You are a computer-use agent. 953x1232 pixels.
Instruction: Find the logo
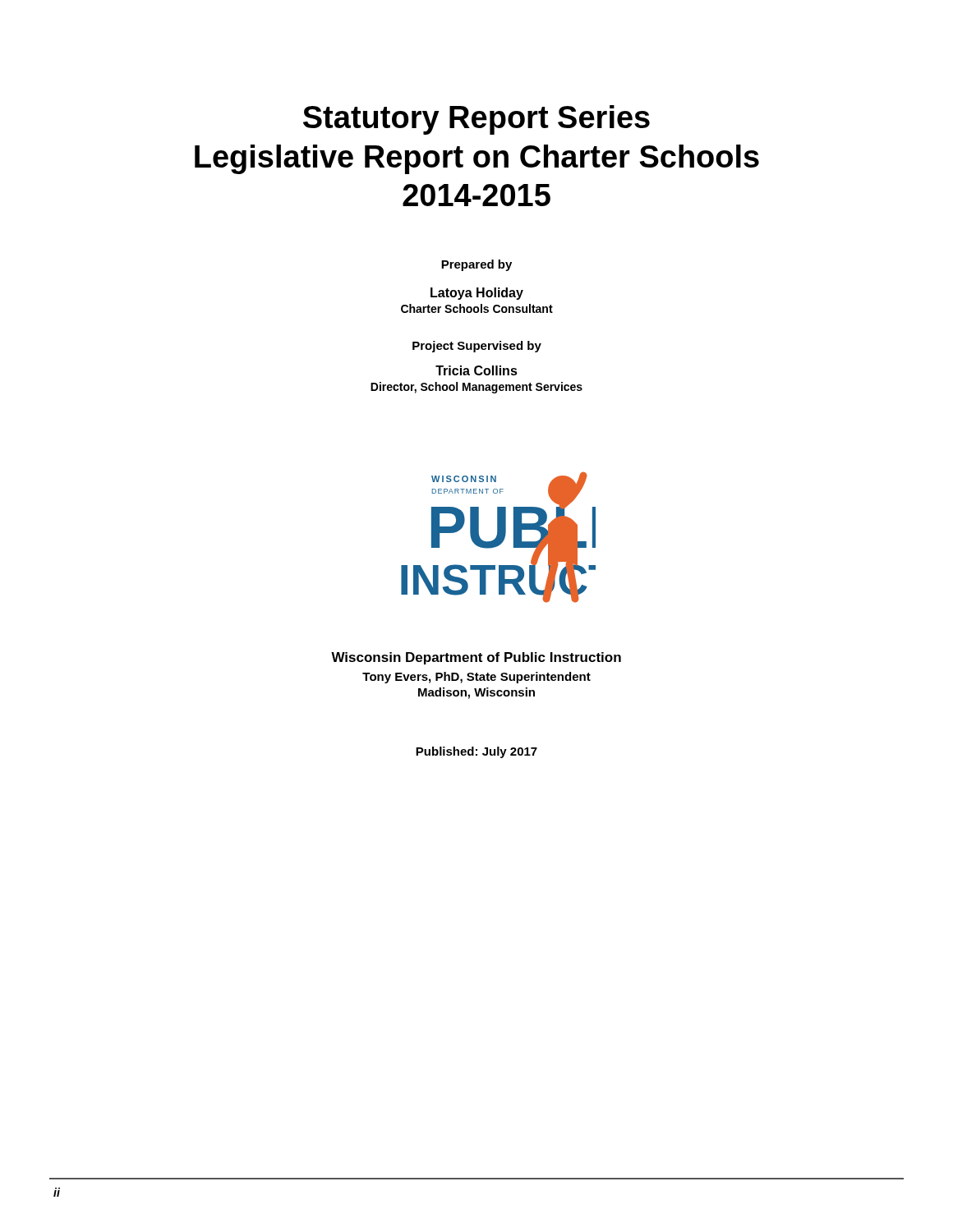click(x=476, y=542)
